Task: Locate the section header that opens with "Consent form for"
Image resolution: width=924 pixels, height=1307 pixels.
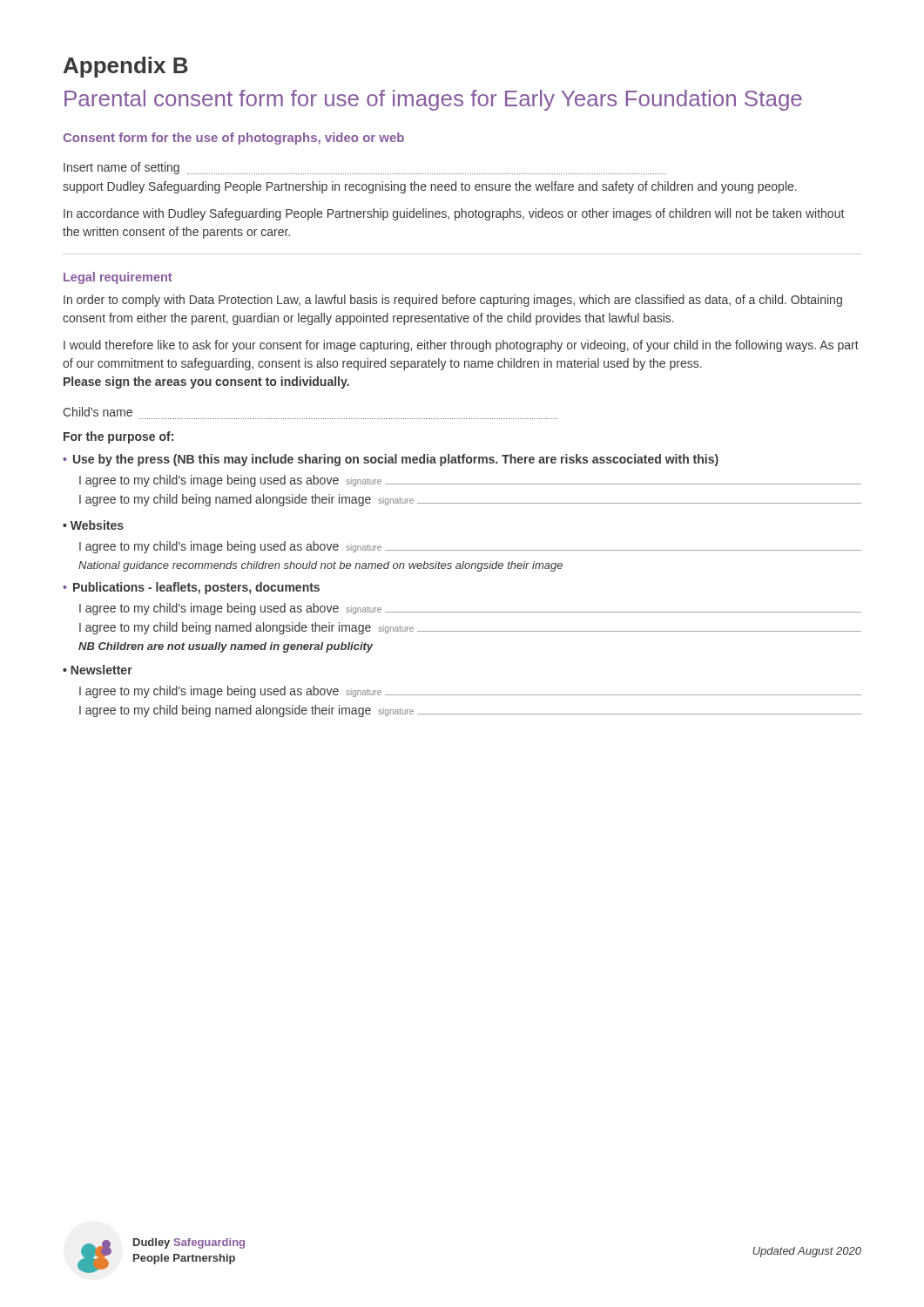Action: (x=233, y=139)
